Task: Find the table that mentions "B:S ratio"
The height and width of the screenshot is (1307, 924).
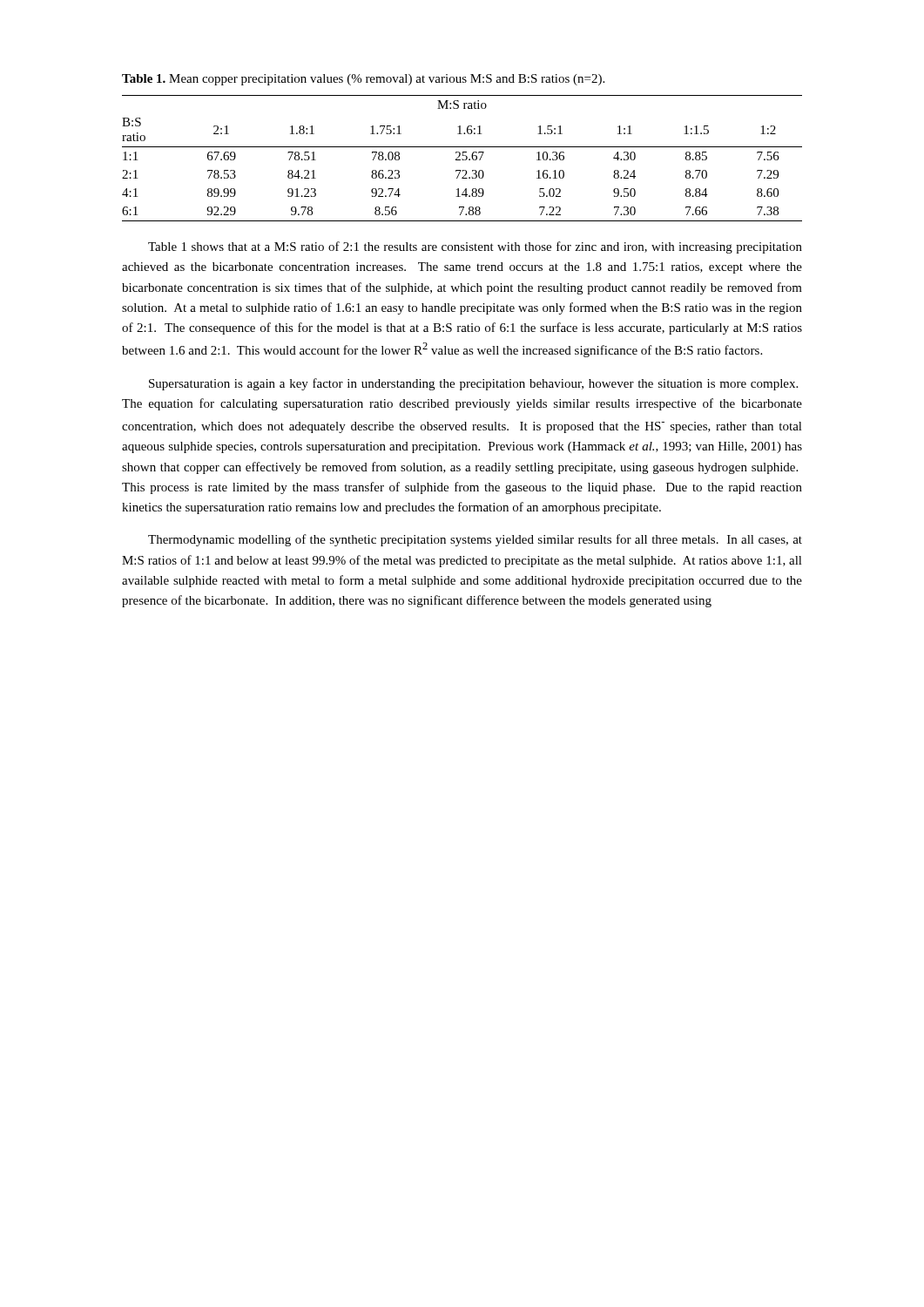Action: (462, 158)
